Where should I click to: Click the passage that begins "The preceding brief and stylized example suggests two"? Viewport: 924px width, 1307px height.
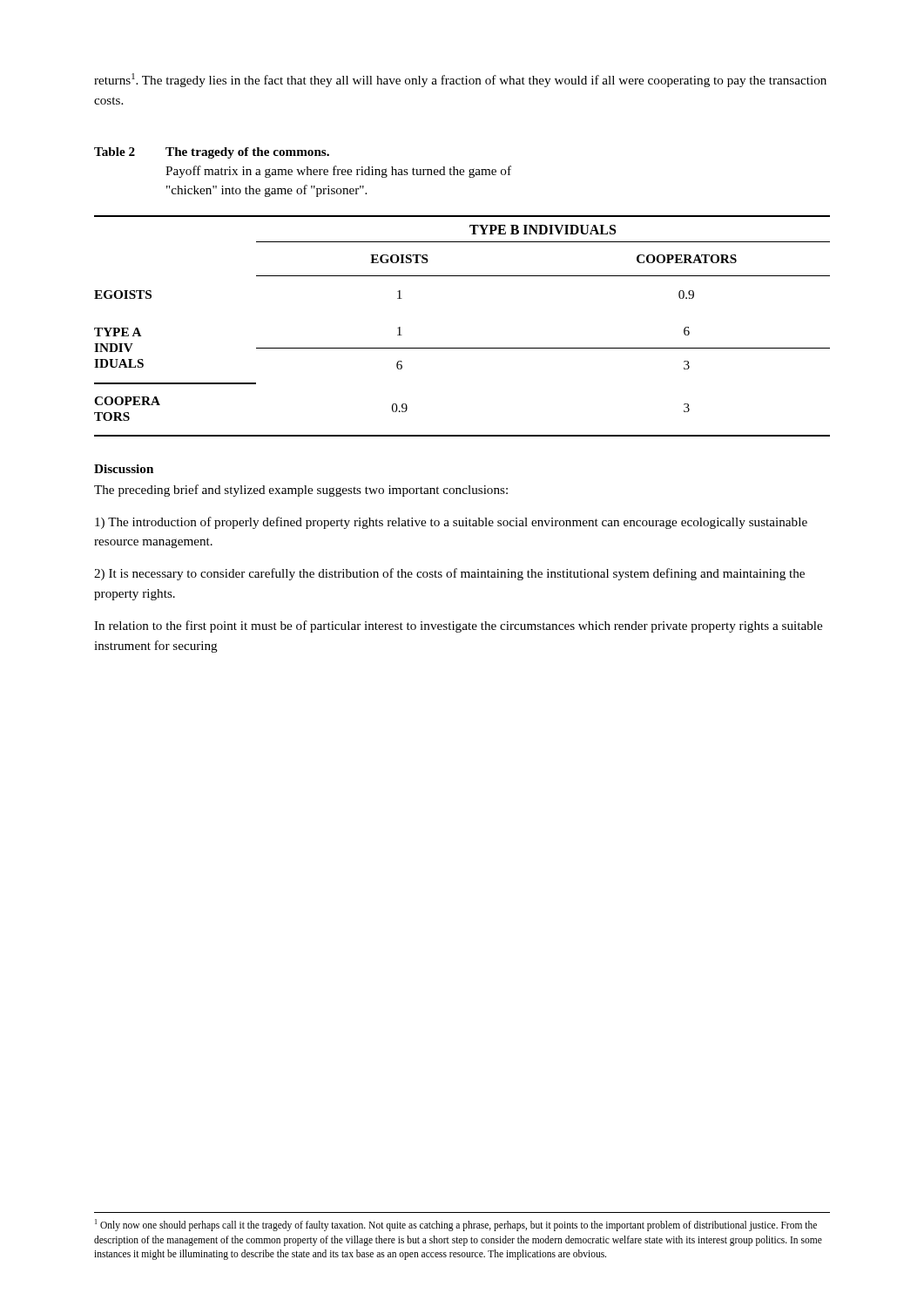point(301,489)
